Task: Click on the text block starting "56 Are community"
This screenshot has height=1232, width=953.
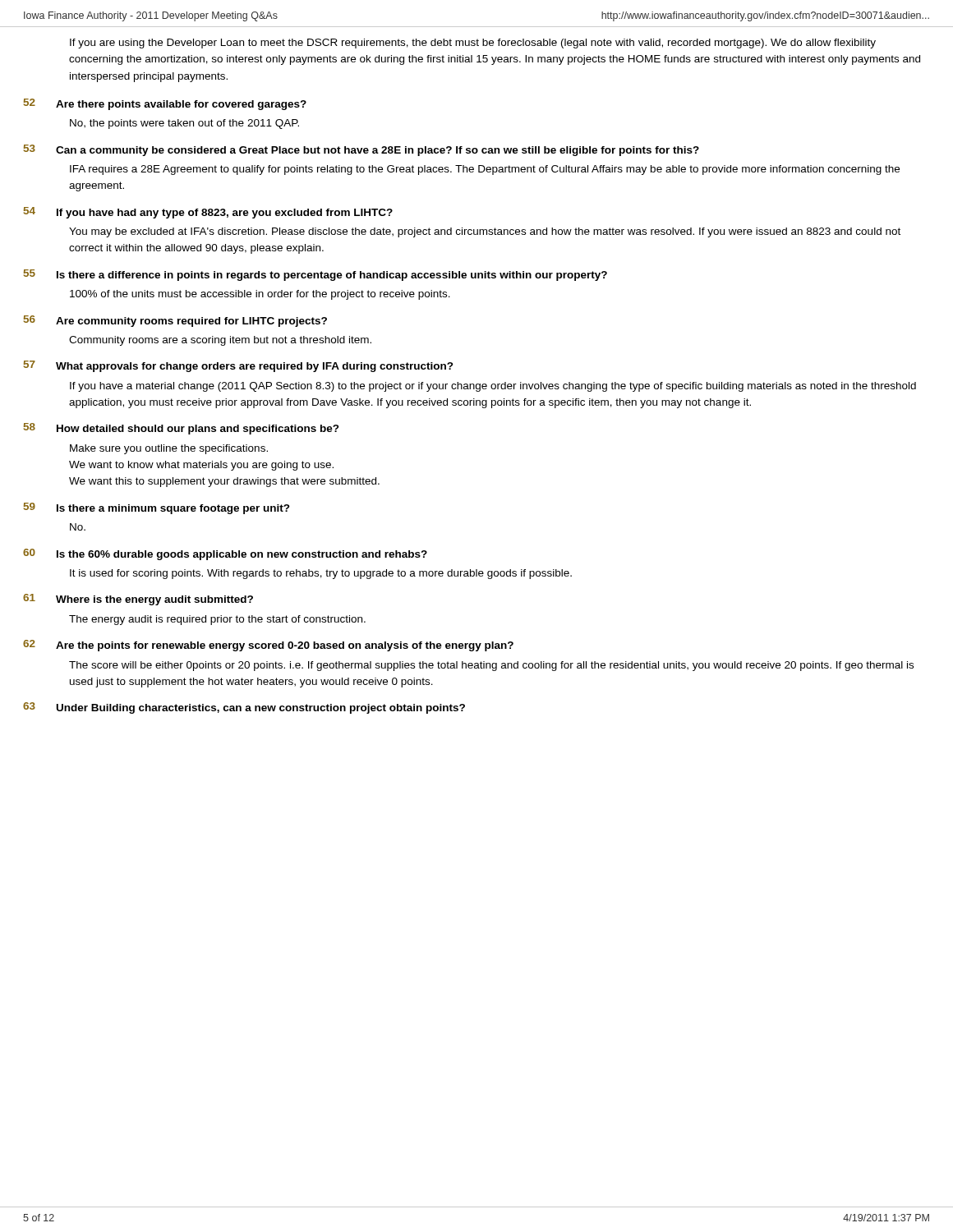Action: [175, 321]
